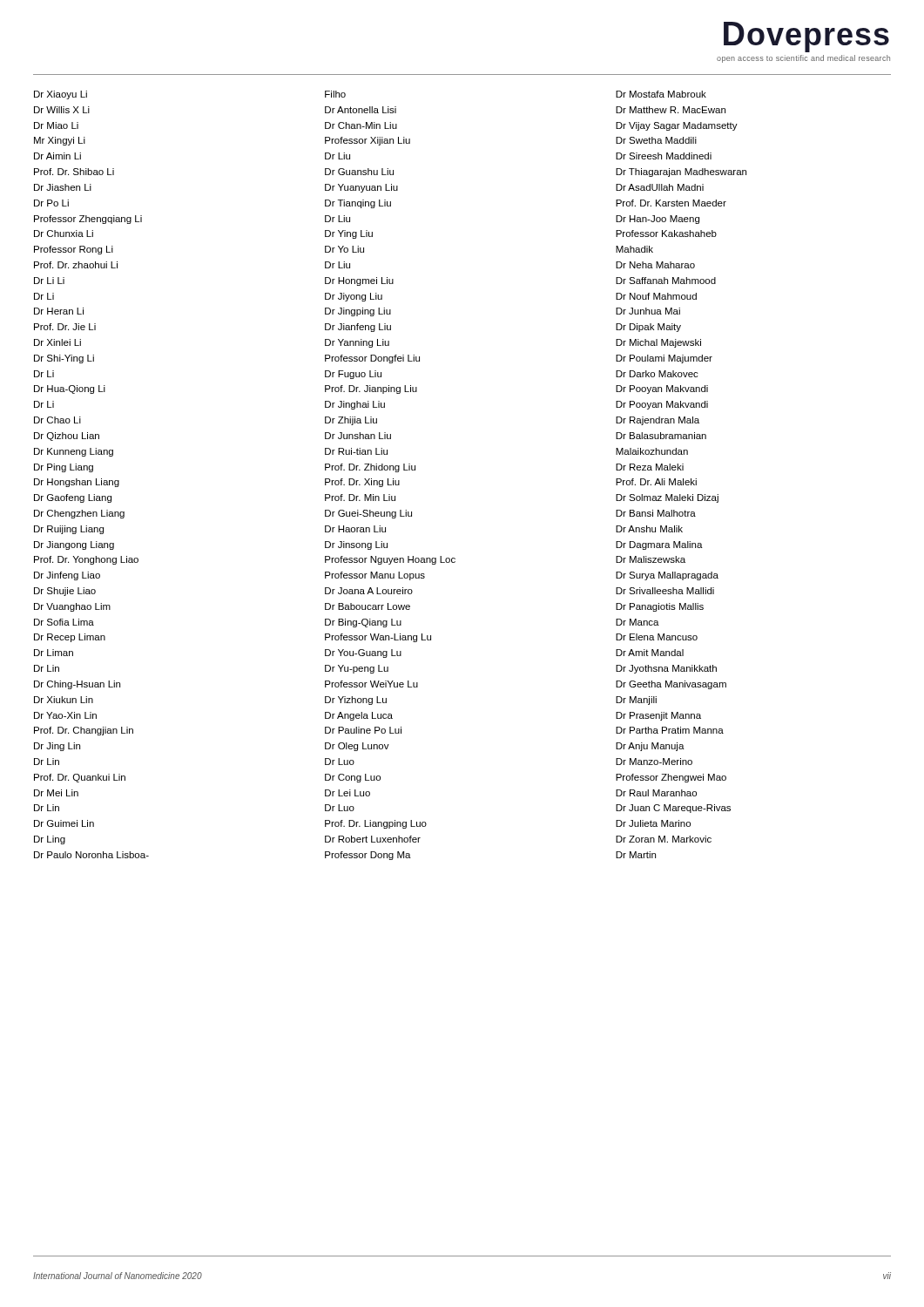924x1307 pixels.
Task: Find the list item that reads "Dr Anshu Malik"
Action: click(x=649, y=529)
